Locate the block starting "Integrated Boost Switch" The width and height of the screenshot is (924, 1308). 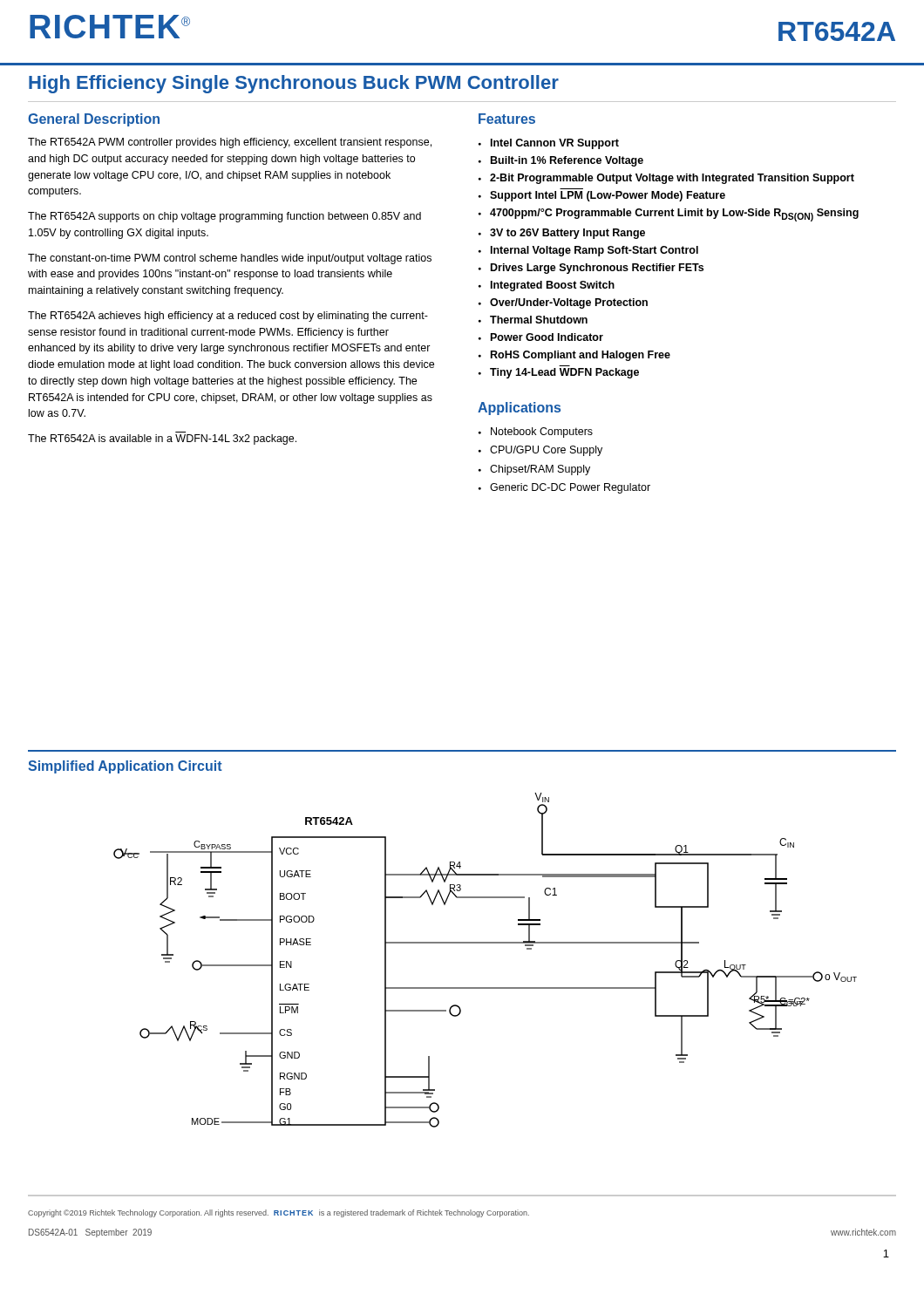[552, 285]
